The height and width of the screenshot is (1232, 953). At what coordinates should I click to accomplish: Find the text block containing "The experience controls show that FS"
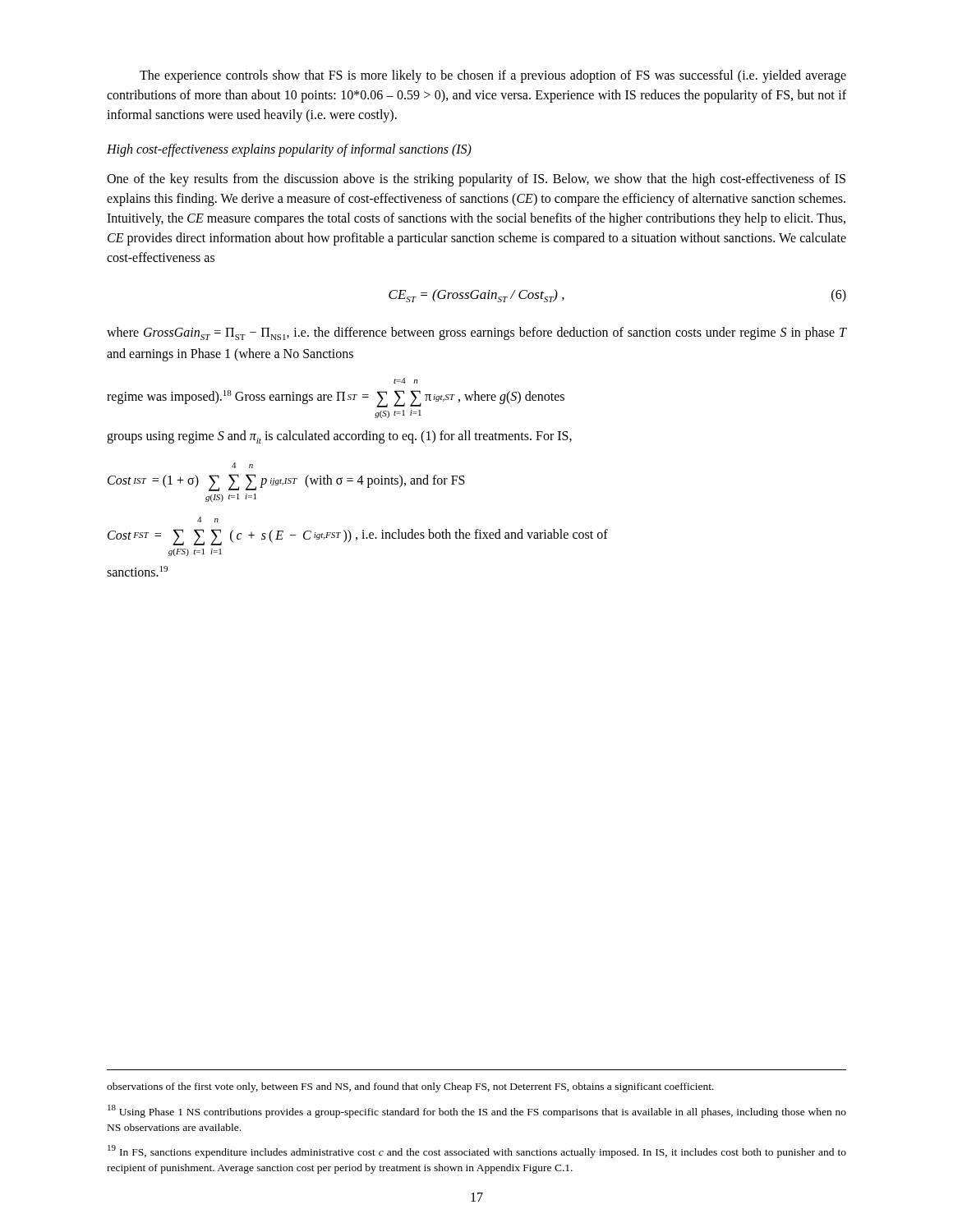click(x=476, y=95)
